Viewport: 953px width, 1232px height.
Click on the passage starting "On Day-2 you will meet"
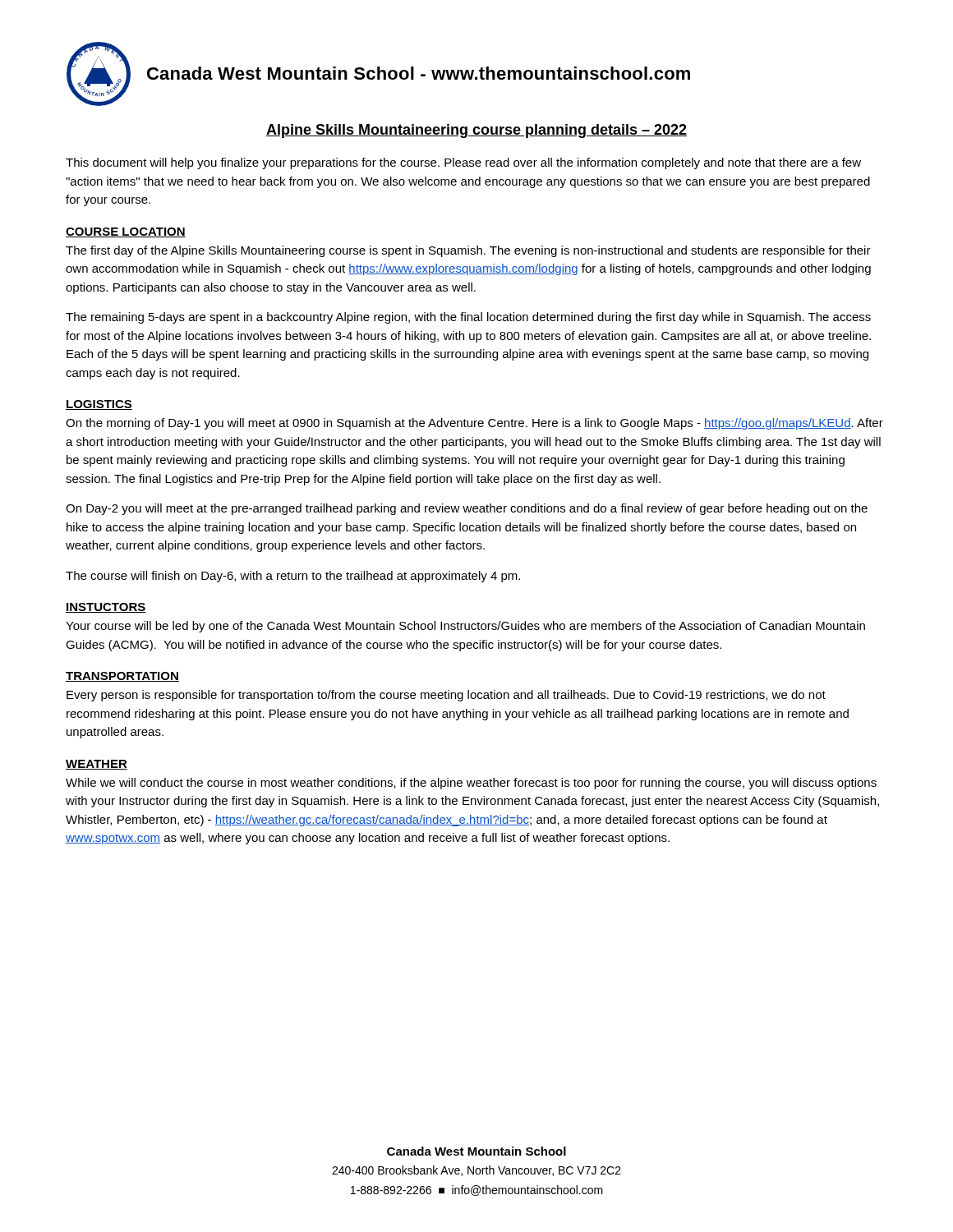(467, 526)
